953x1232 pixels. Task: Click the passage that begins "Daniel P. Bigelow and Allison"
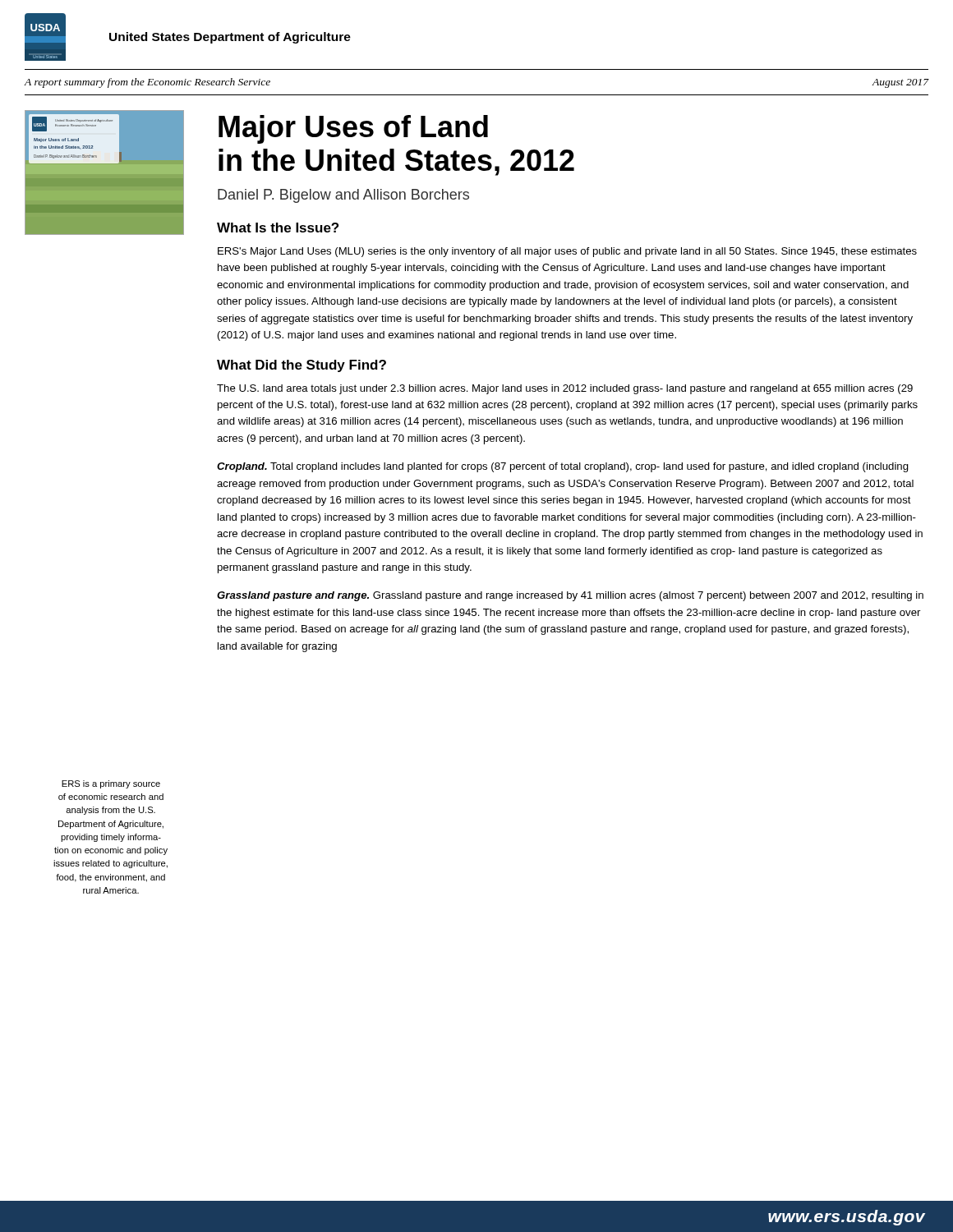pyautogui.click(x=343, y=194)
